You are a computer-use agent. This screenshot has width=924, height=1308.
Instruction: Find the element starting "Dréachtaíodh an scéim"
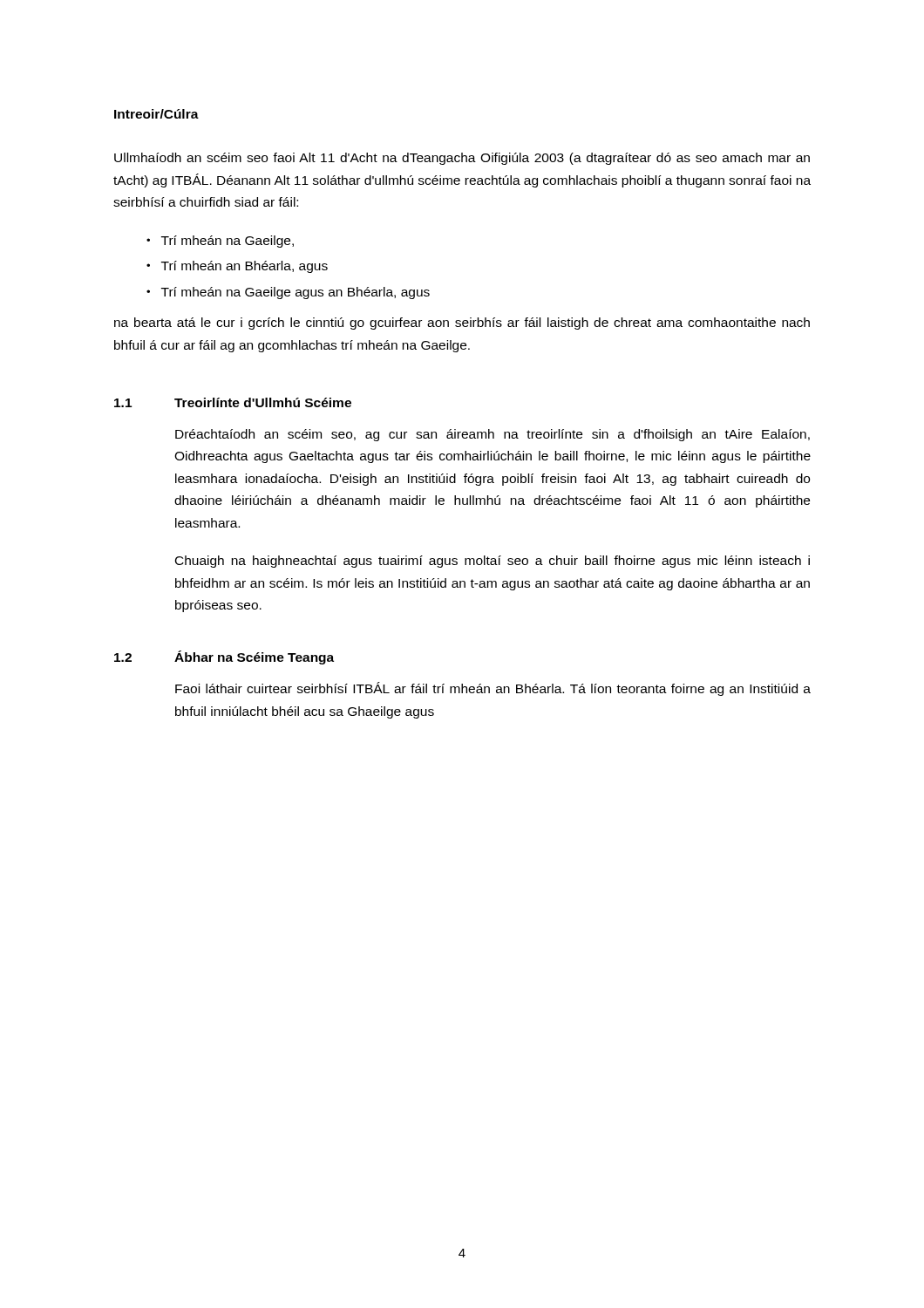[x=493, y=478]
